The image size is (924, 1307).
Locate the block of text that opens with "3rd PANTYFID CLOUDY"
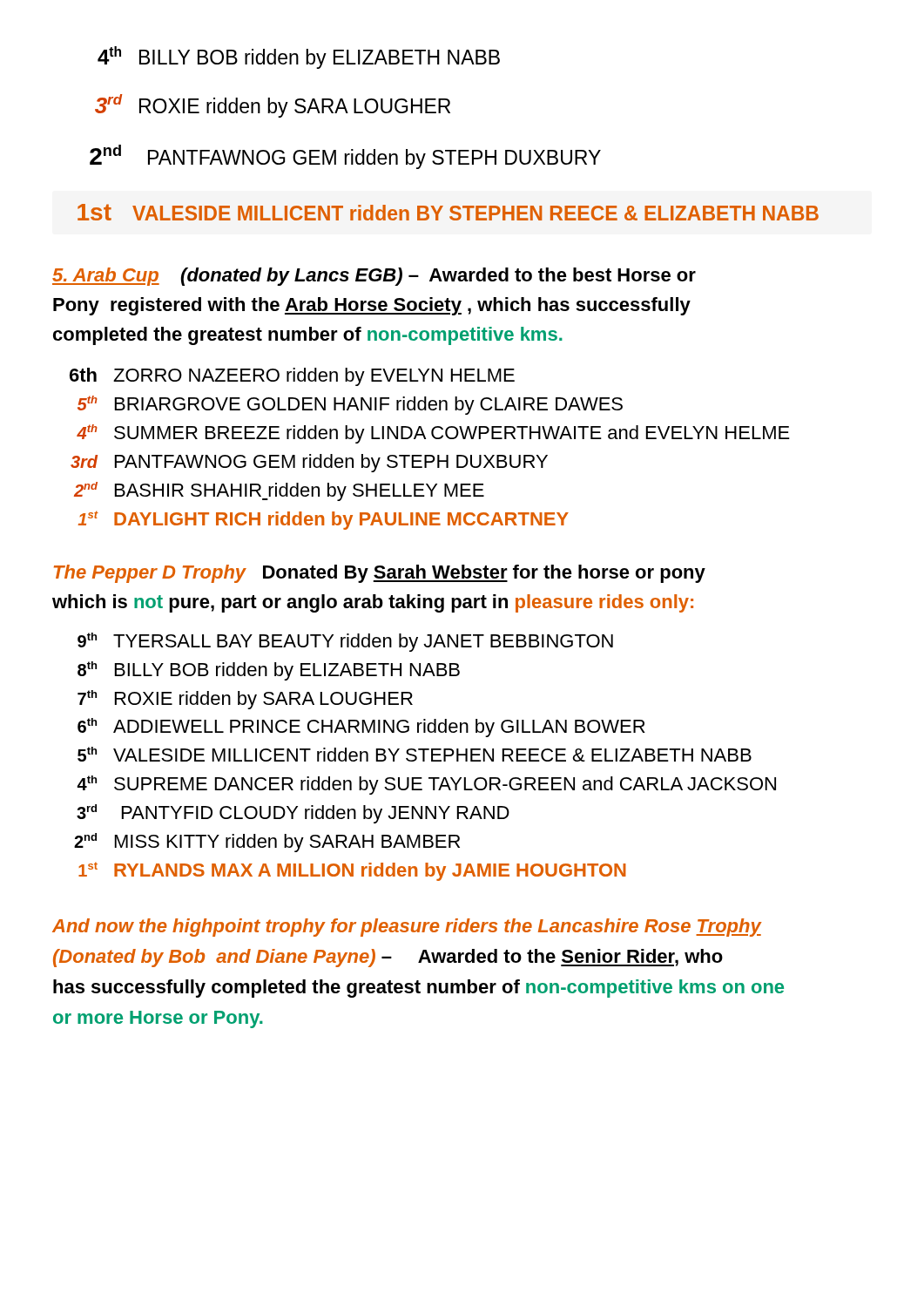click(281, 813)
